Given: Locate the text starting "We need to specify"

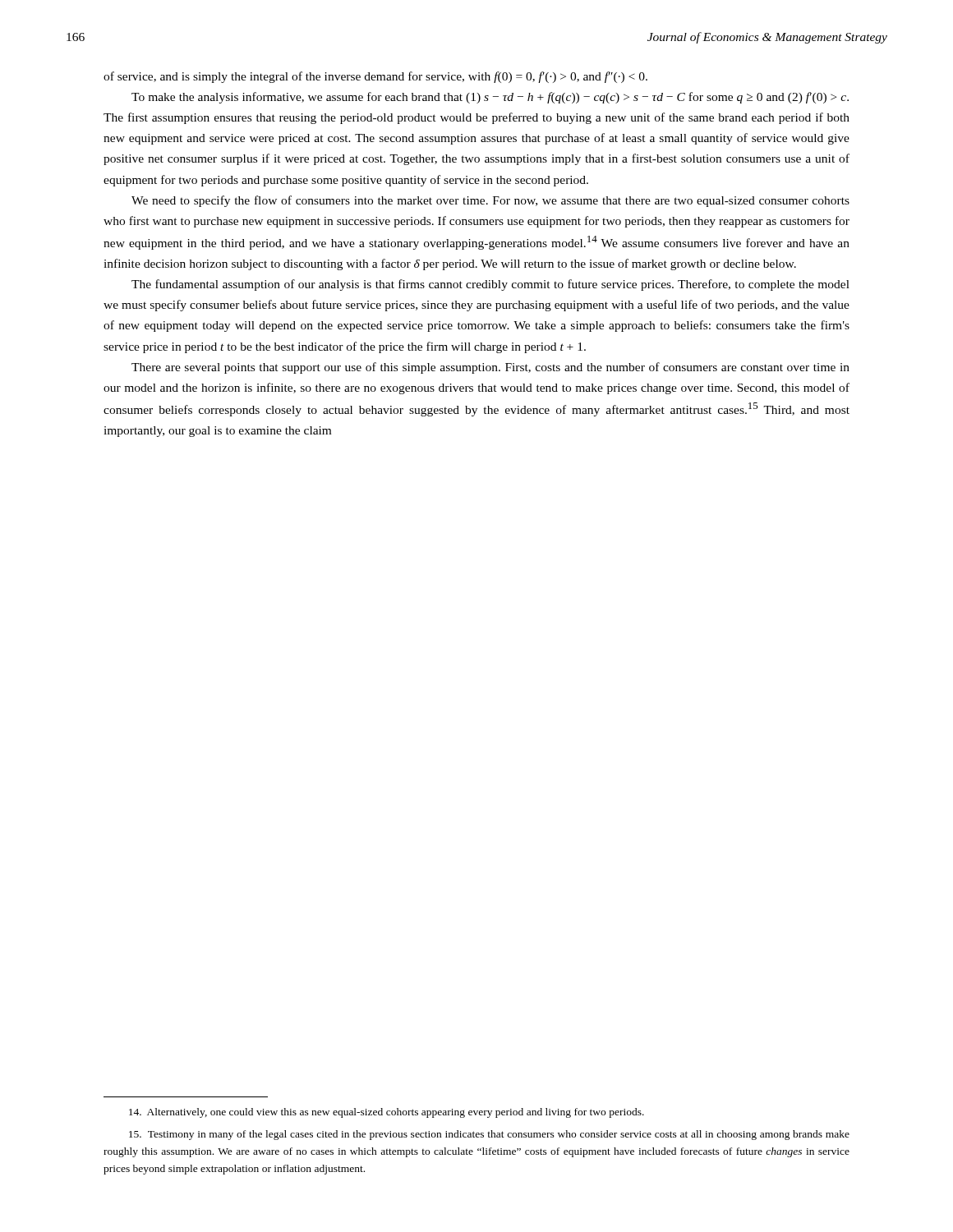Looking at the screenshot, I should (x=476, y=232).
